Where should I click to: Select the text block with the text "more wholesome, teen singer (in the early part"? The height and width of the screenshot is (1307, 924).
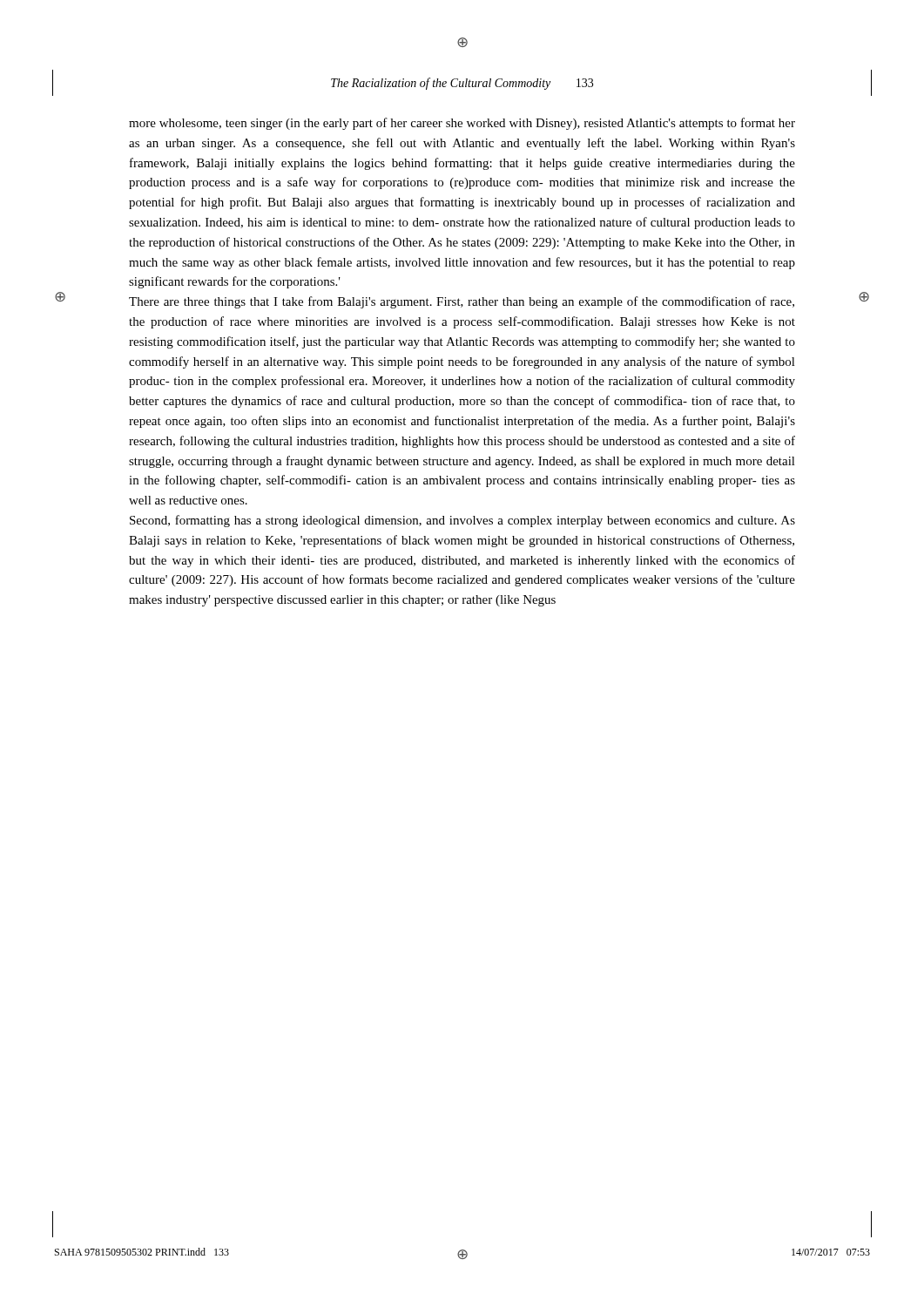[462, 203]
